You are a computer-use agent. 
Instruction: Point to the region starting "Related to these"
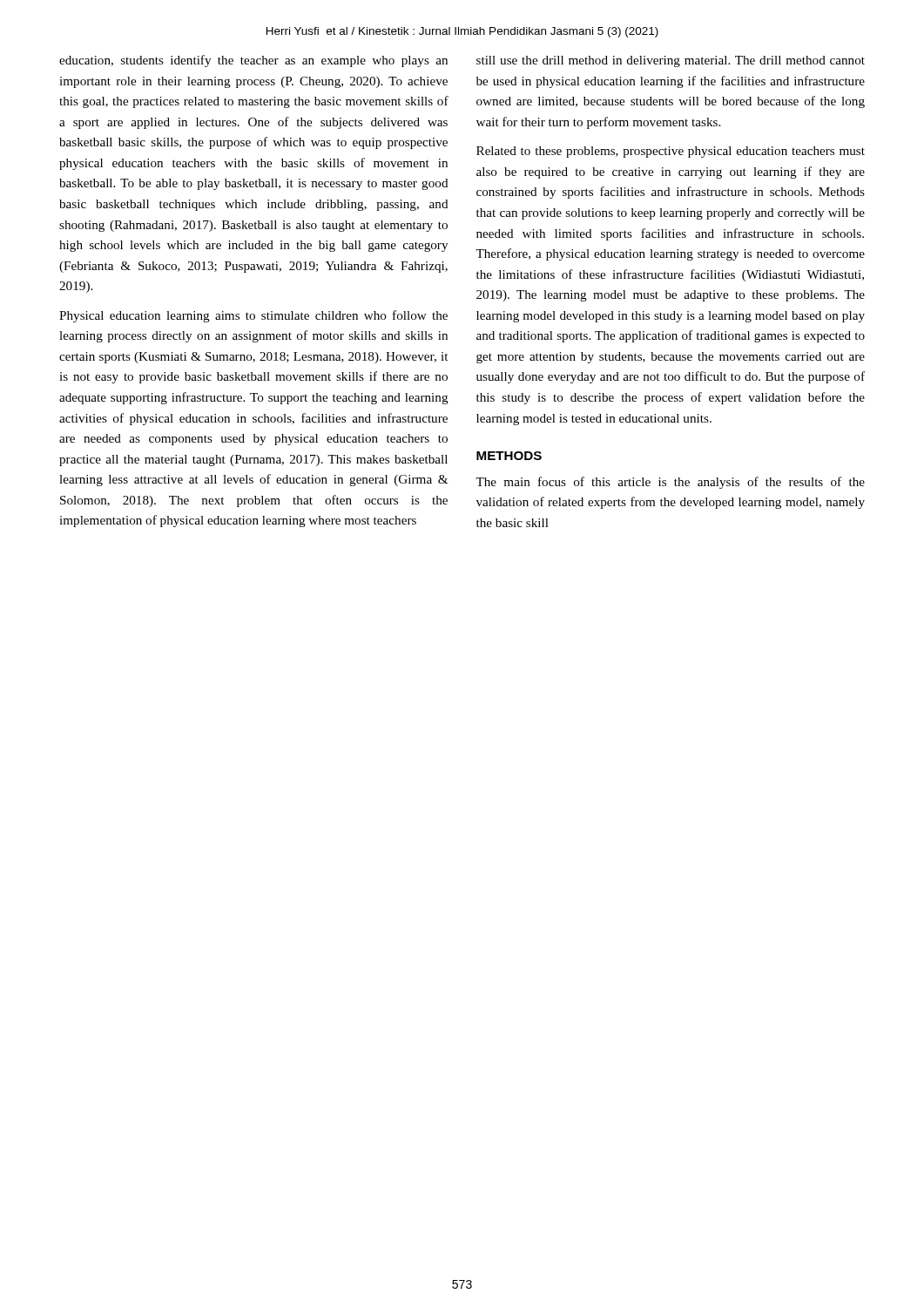pyautogui.click(x=670, y=284)
